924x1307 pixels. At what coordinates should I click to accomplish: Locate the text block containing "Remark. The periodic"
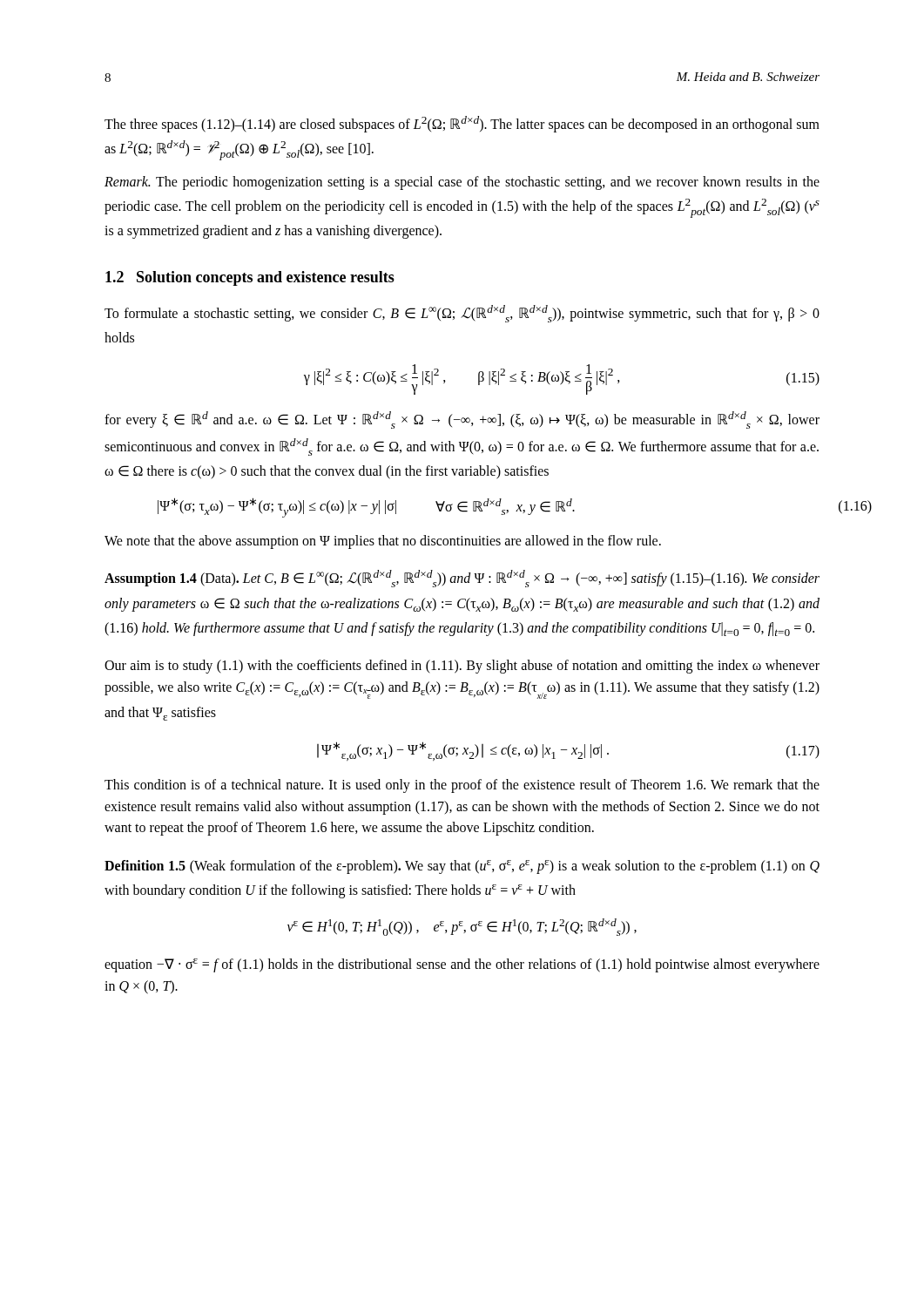(462, 207)
